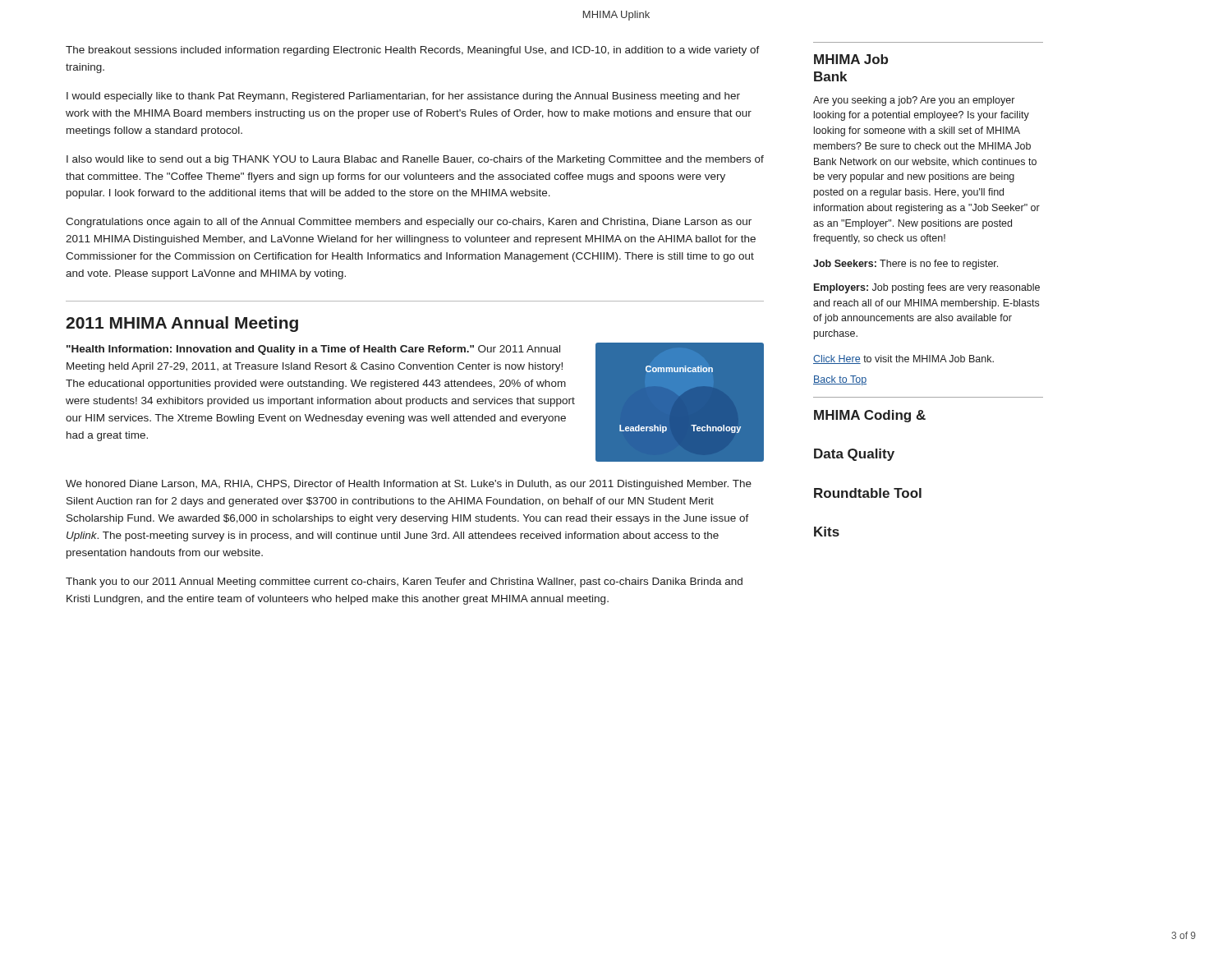Image resolution: width=1232 pixels, height=953 pixels.
Task: Select the block starting "Thank you to our 2011 Annual"
Action: point(404,590)
